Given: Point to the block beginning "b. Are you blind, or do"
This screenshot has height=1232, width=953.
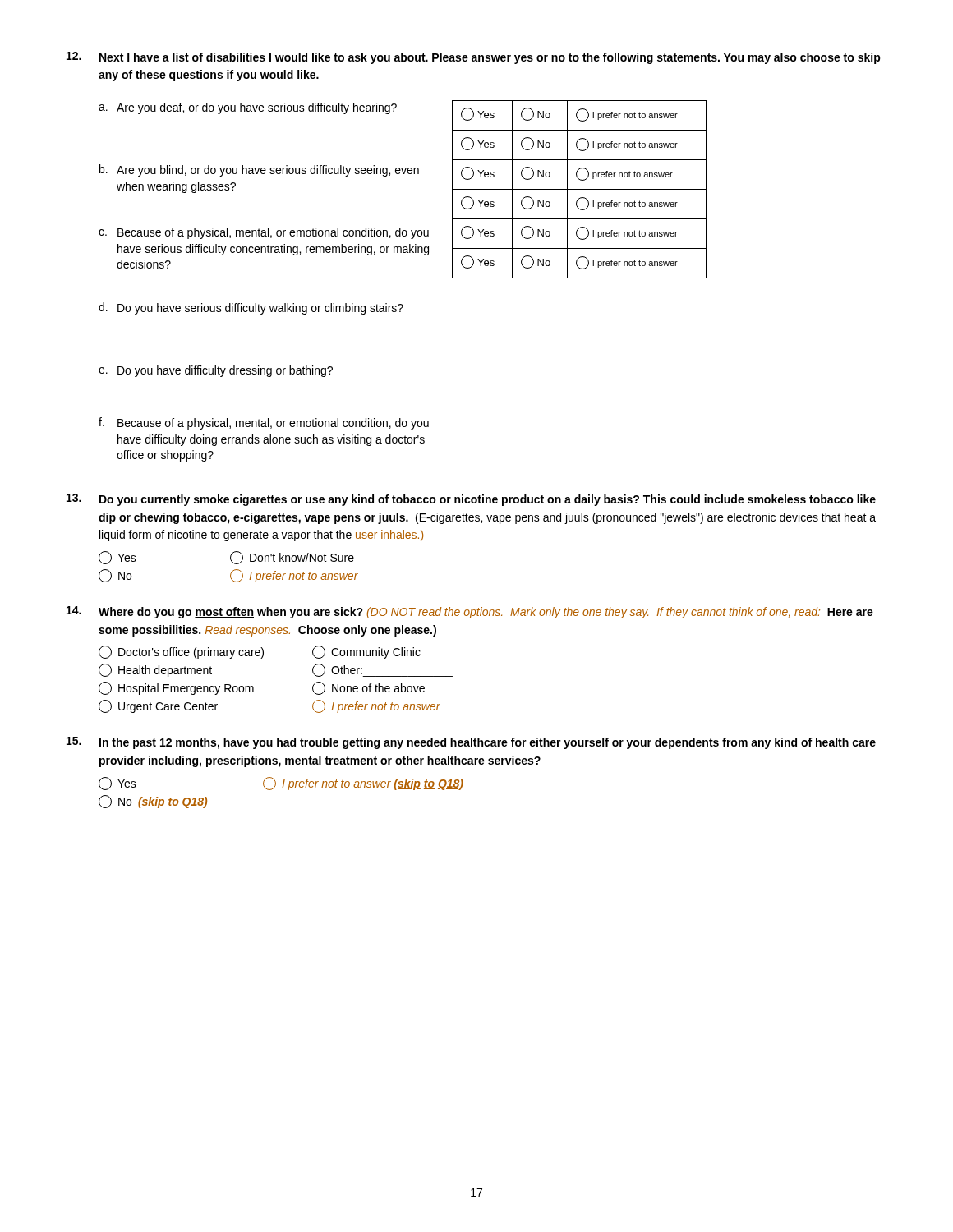Looking at the screenshot, I should (271, 179).
